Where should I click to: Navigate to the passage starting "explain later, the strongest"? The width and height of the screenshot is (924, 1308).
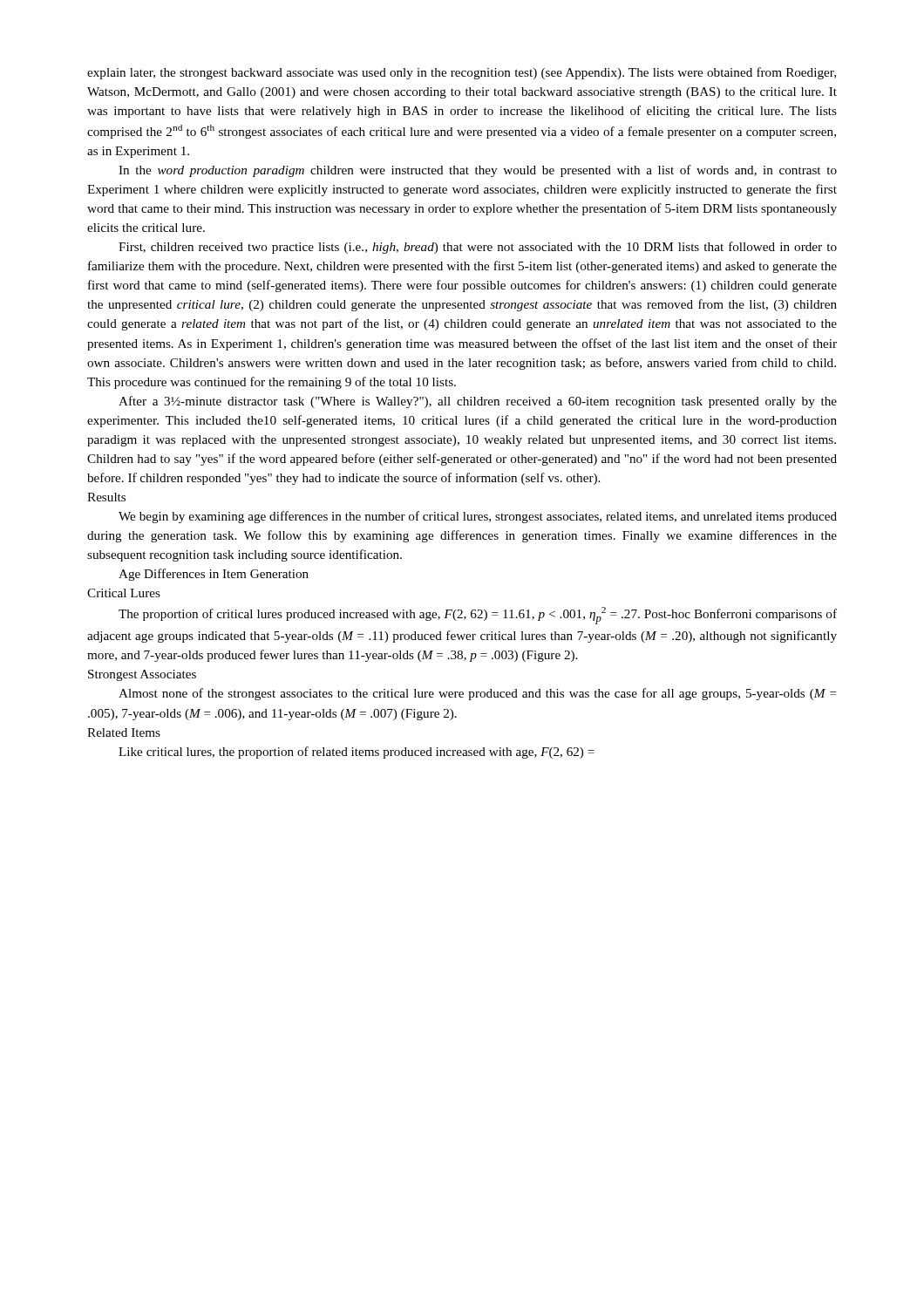click(x=462, y=112)
